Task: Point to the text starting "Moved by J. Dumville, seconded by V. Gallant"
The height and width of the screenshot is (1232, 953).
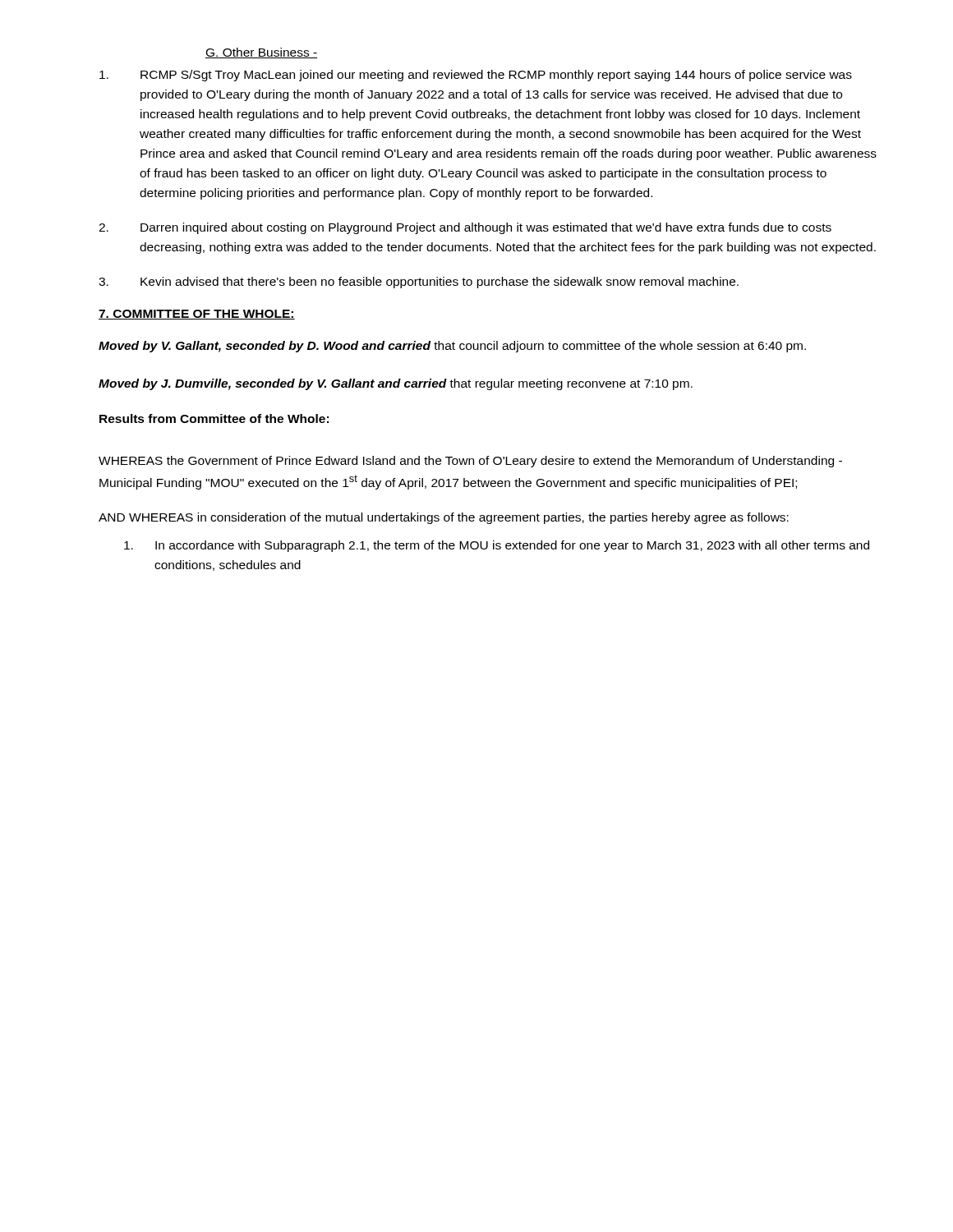Action: coord(396,383)
